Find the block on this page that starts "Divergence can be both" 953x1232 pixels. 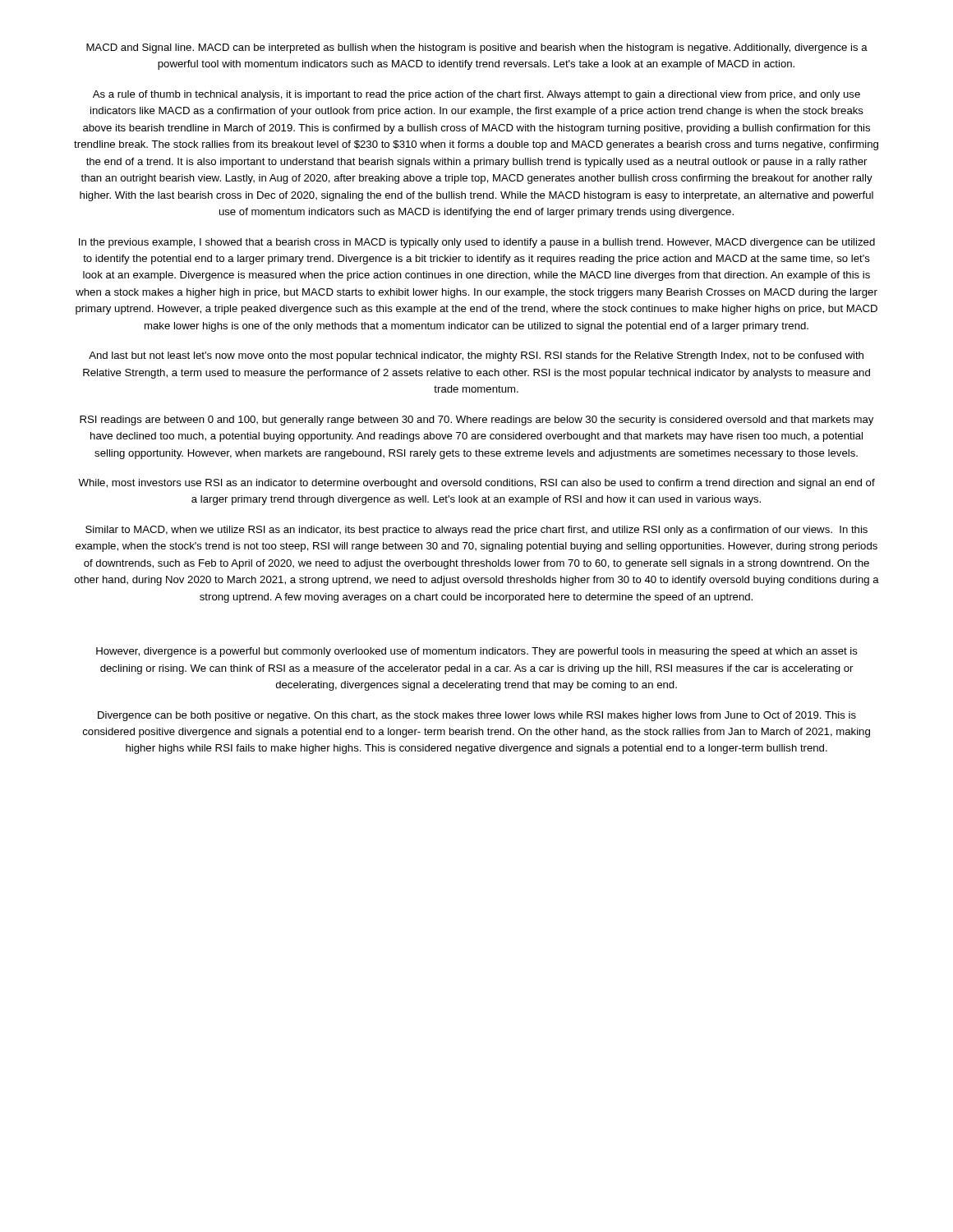coord(476,731)
